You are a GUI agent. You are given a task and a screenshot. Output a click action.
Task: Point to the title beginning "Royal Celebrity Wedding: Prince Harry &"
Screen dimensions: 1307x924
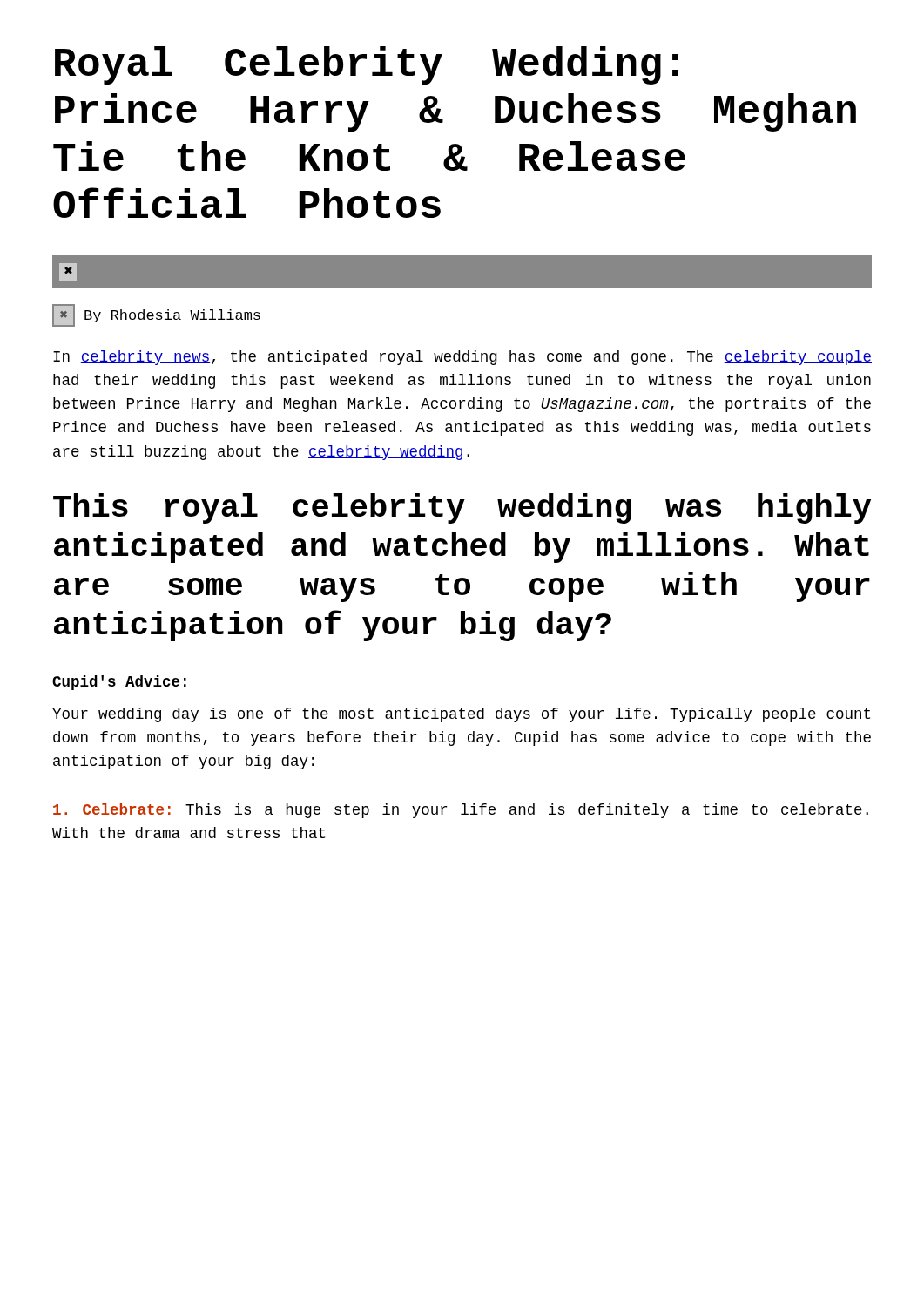coord(456,136)
